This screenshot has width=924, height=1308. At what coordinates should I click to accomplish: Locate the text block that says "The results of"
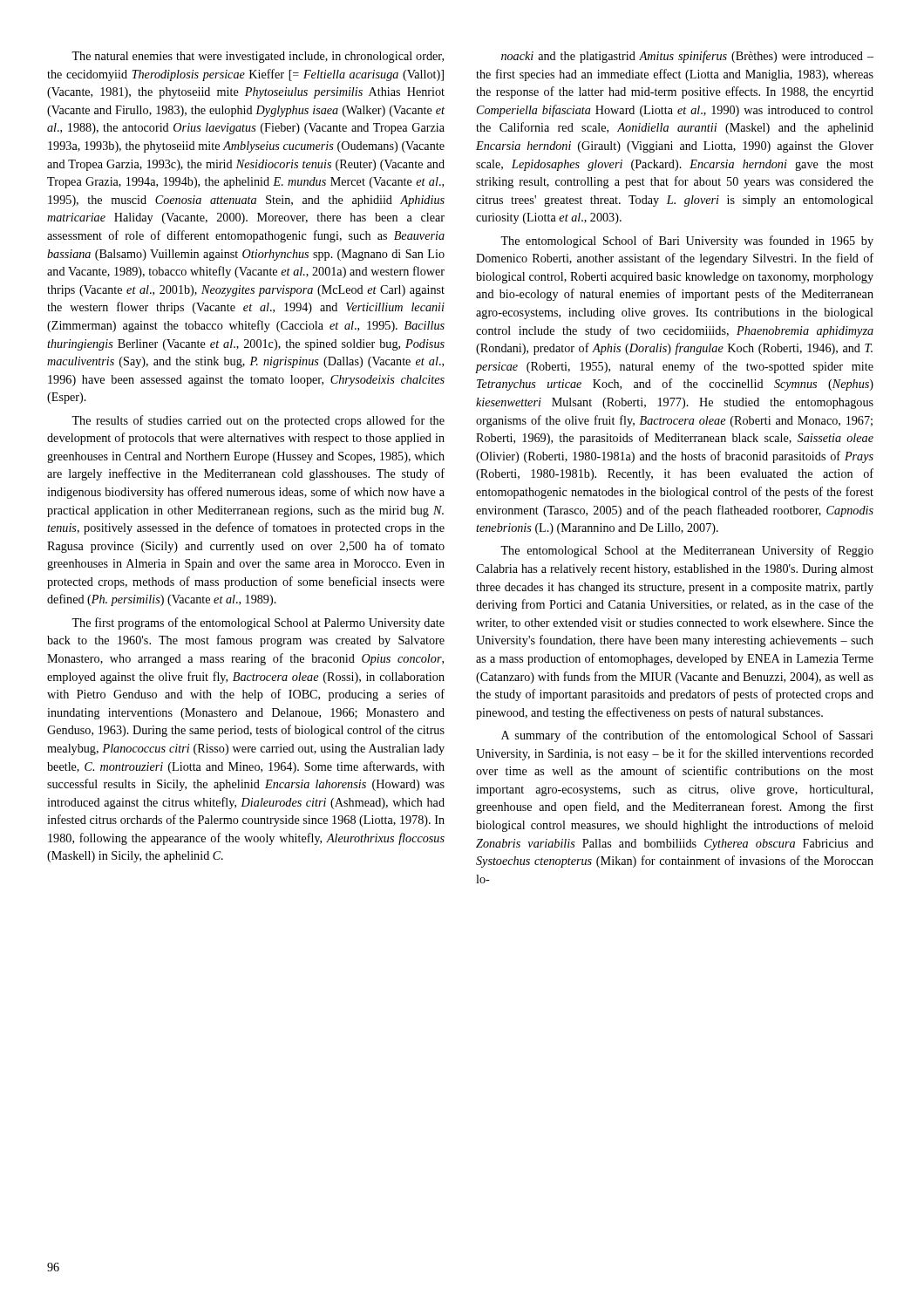pos(246,510)
